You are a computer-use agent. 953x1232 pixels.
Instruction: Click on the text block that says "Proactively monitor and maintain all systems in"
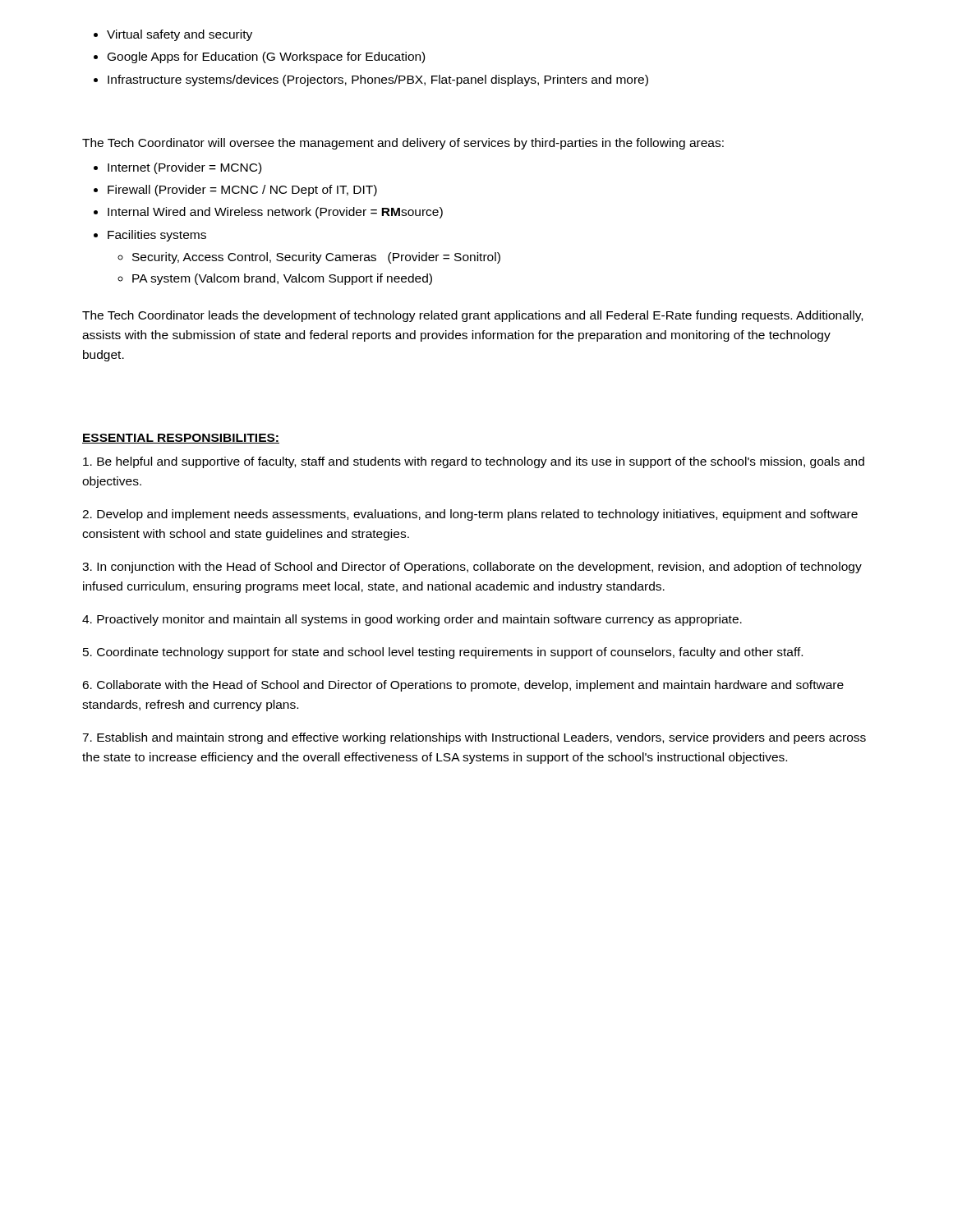(412, 619)
